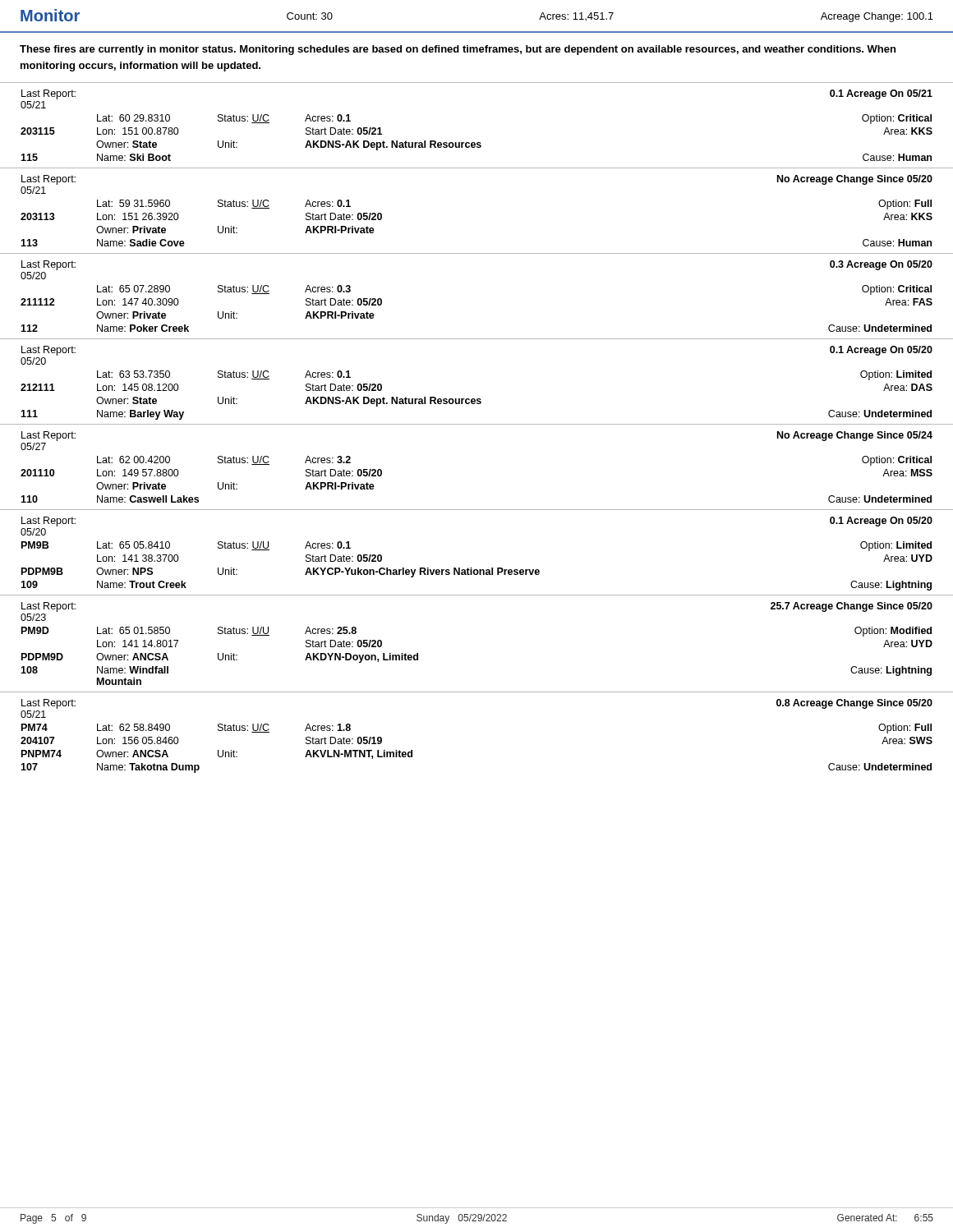
Task: Find the text block with the text "Last Report: 05/21 0.8 Acreage Change Since"
Action: [47, 703]
